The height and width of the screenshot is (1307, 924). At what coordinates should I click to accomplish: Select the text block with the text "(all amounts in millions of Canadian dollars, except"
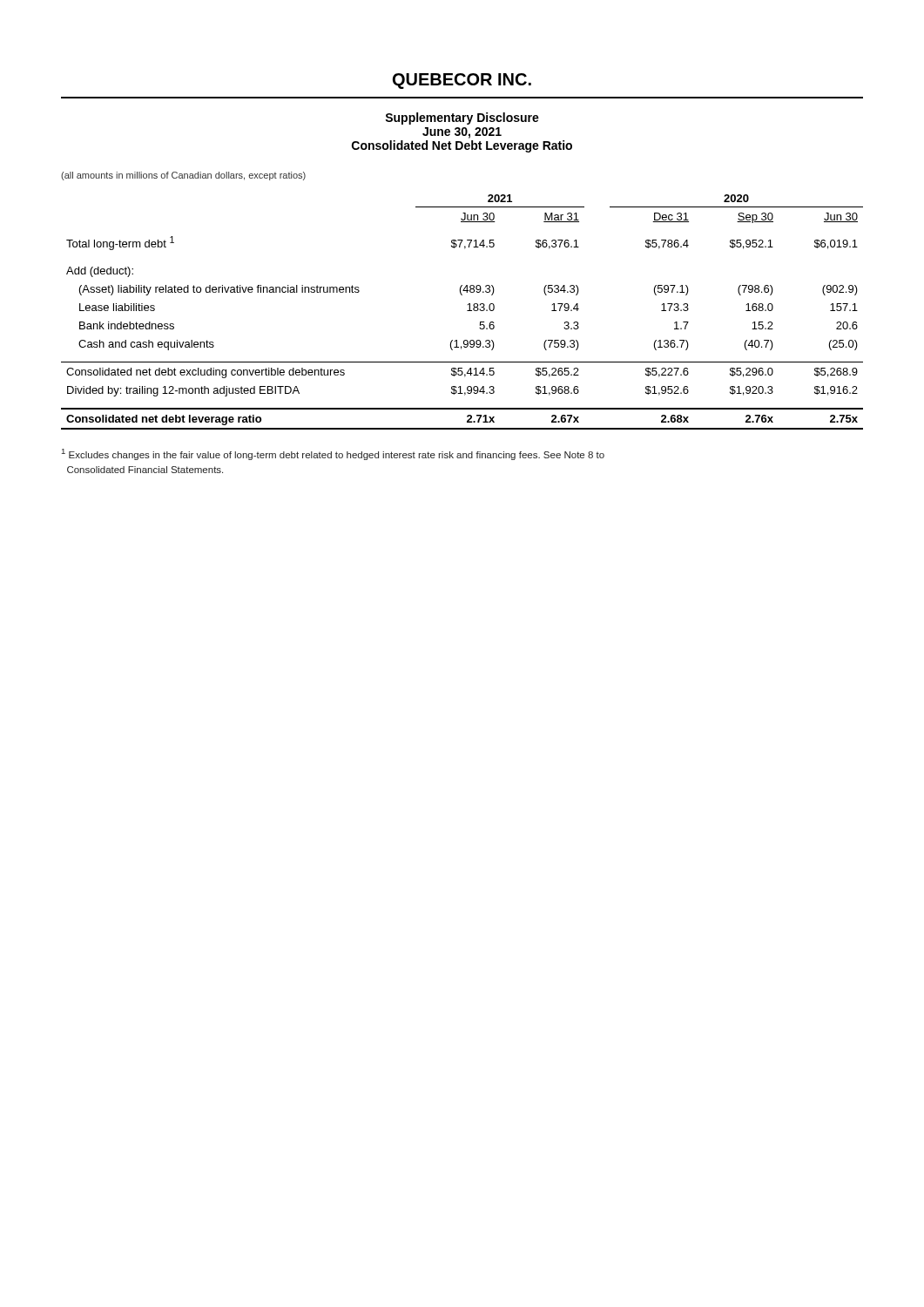click(x=183, y=175)
